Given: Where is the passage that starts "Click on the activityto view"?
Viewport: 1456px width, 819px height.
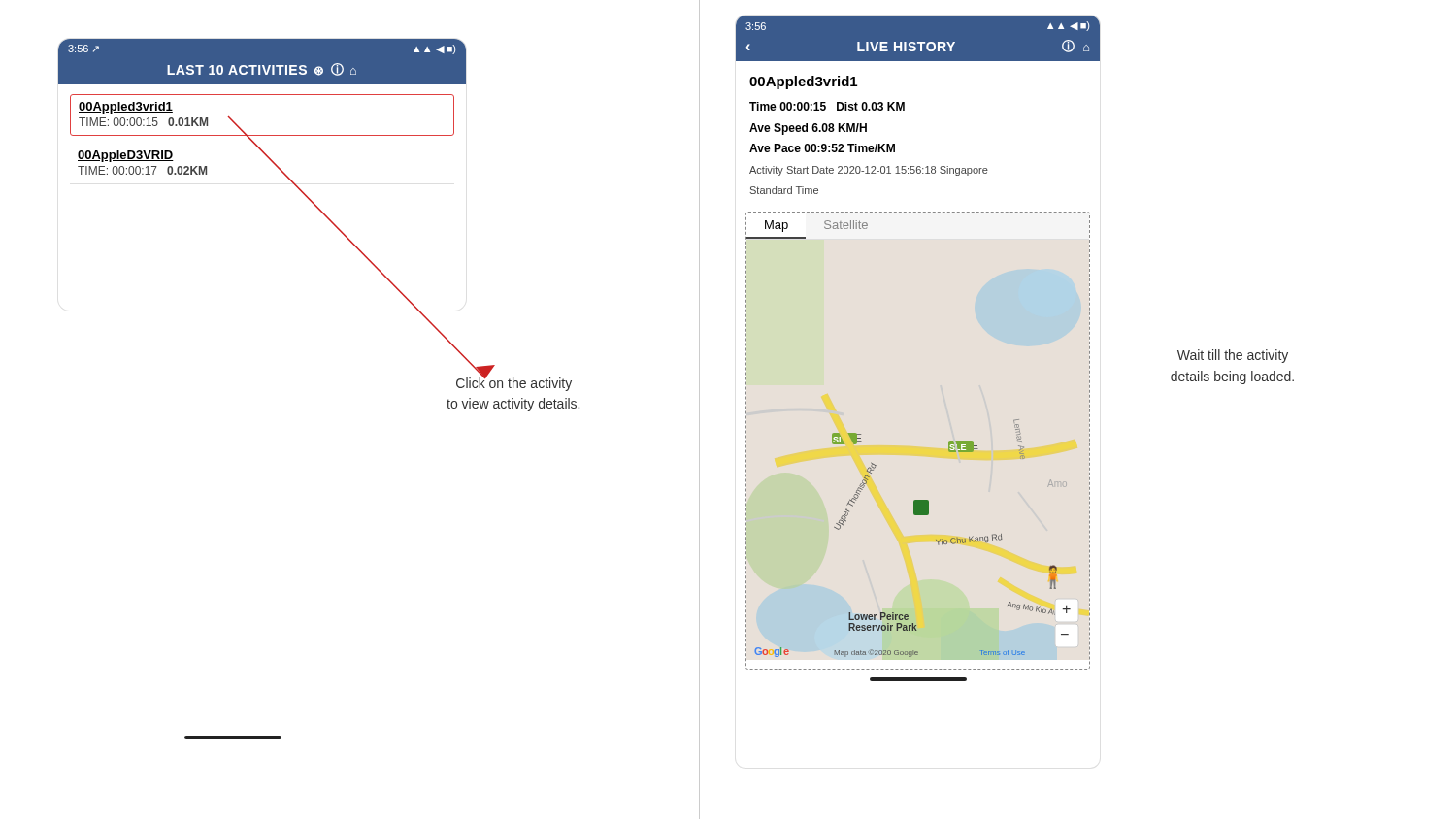Looking at the screenshot, I should 514,393.
